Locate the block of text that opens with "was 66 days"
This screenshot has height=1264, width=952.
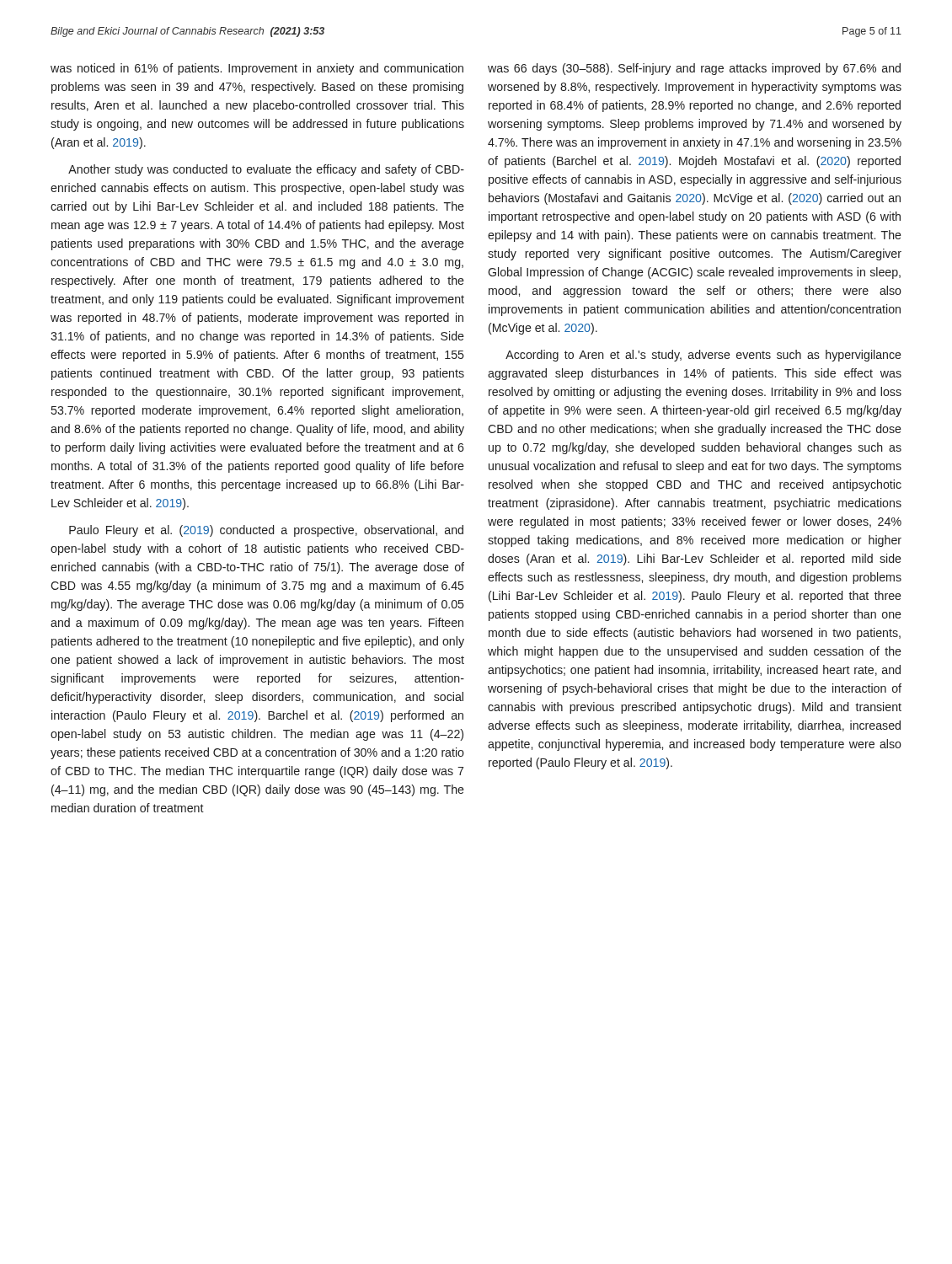click(x=695, y=415)
